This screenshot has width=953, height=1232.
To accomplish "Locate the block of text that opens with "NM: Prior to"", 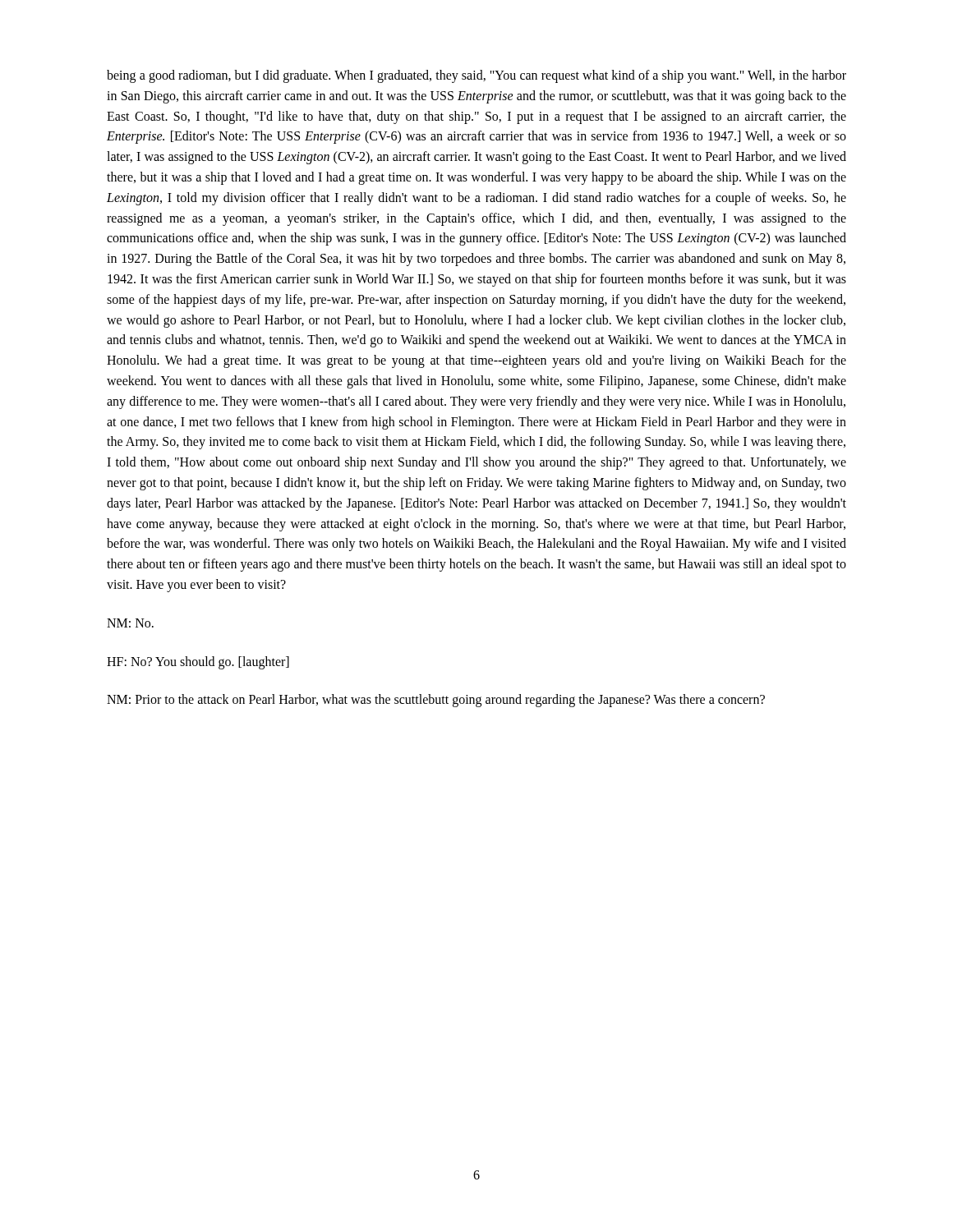I will pos(436,700).
